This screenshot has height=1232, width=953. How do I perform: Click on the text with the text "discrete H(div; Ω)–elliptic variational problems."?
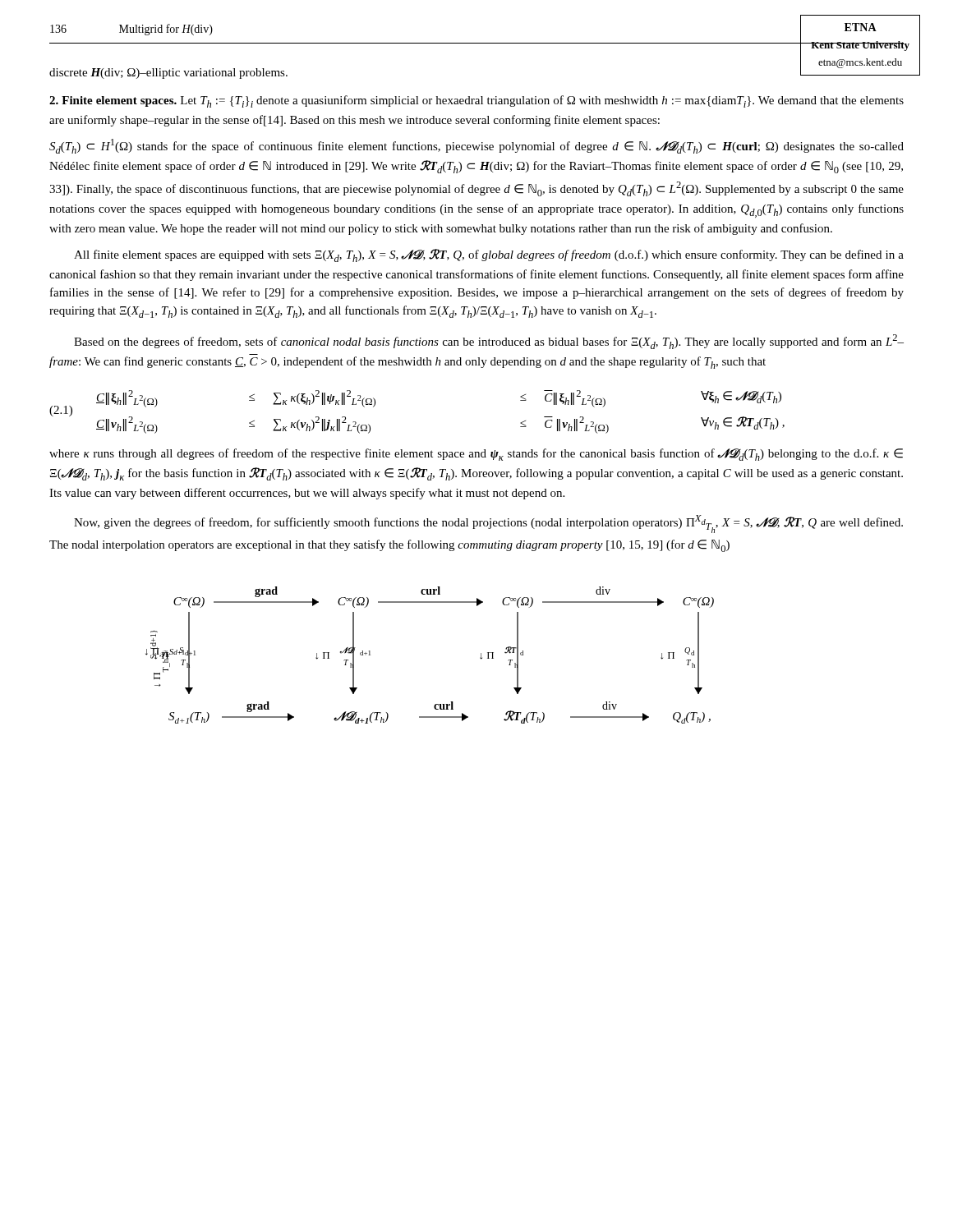(x=169, y=72)
